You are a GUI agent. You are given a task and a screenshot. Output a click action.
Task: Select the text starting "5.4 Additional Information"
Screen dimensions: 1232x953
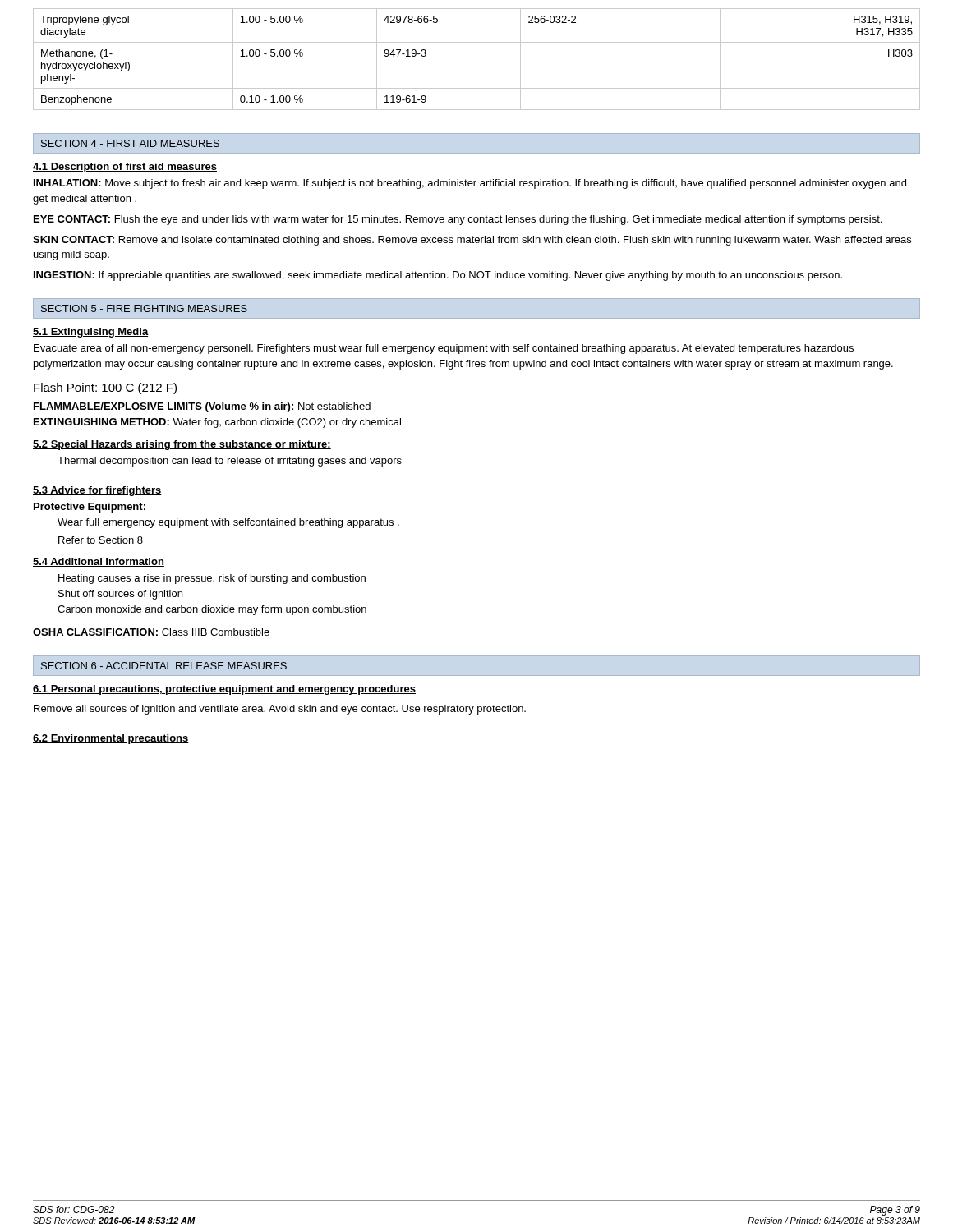click(99, 561)
